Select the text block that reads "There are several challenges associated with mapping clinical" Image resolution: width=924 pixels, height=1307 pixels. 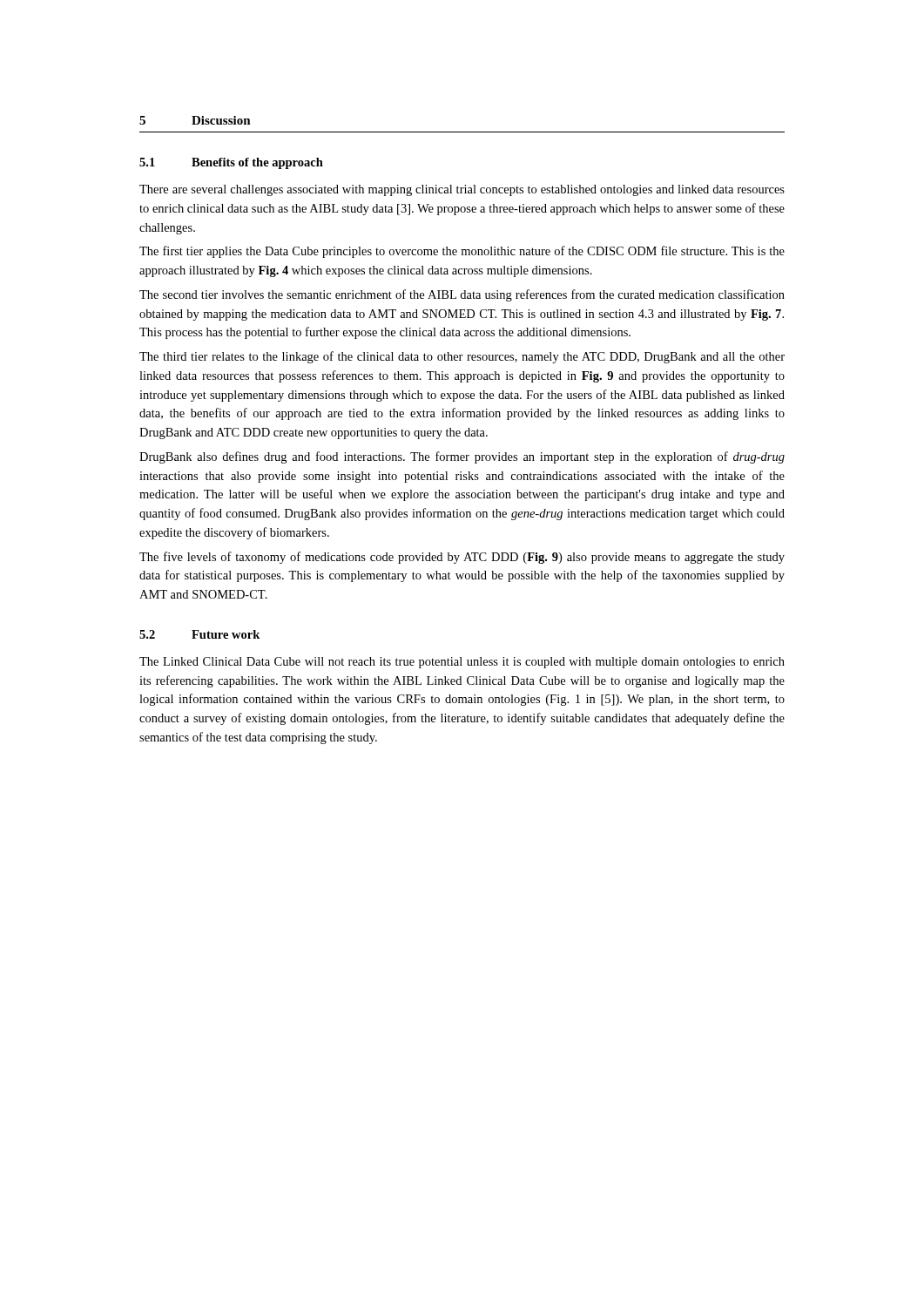click(x=462, y=208)
